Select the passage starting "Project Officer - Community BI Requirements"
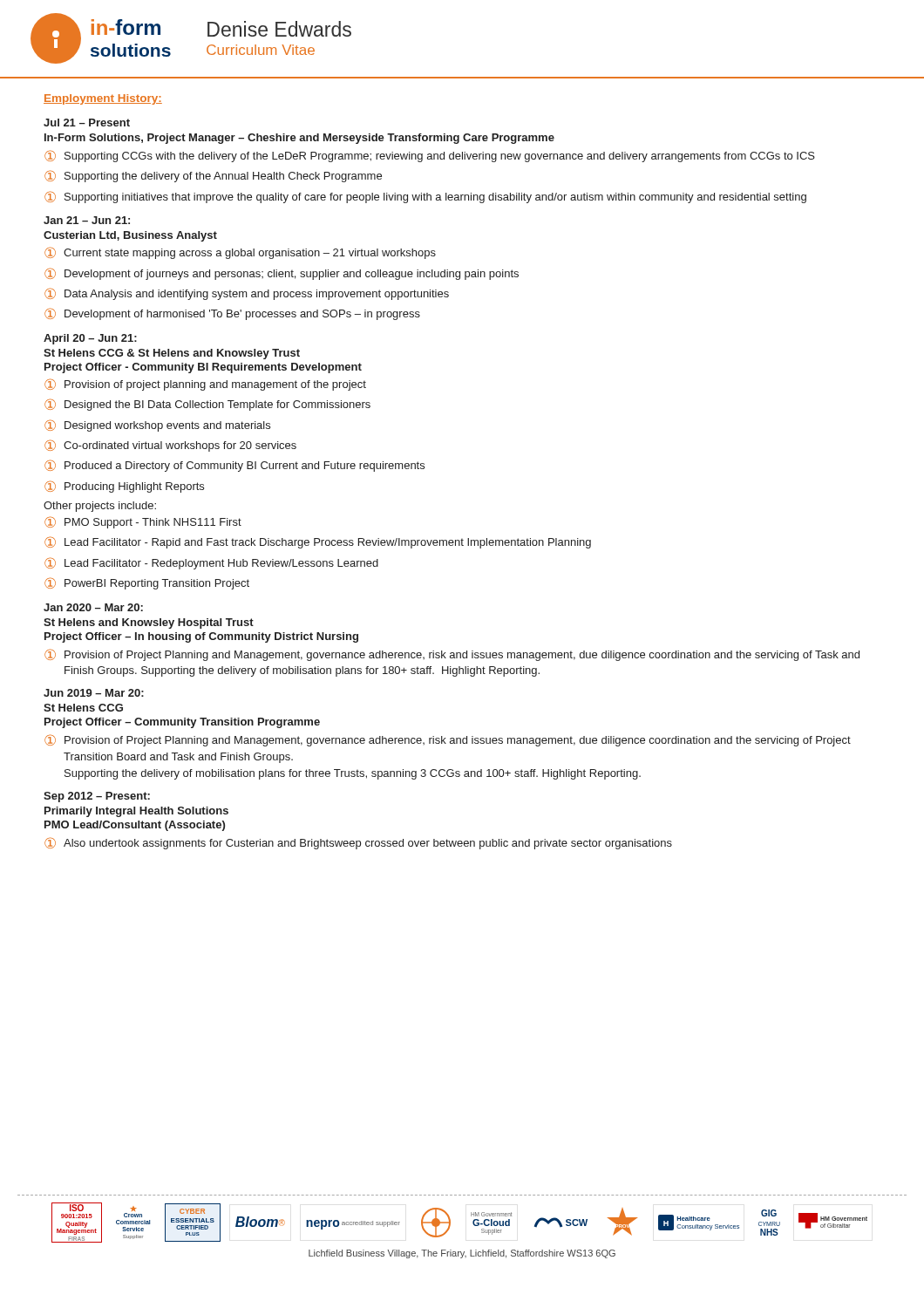This screenshot has height=1308, width=924. coord(203,367)
